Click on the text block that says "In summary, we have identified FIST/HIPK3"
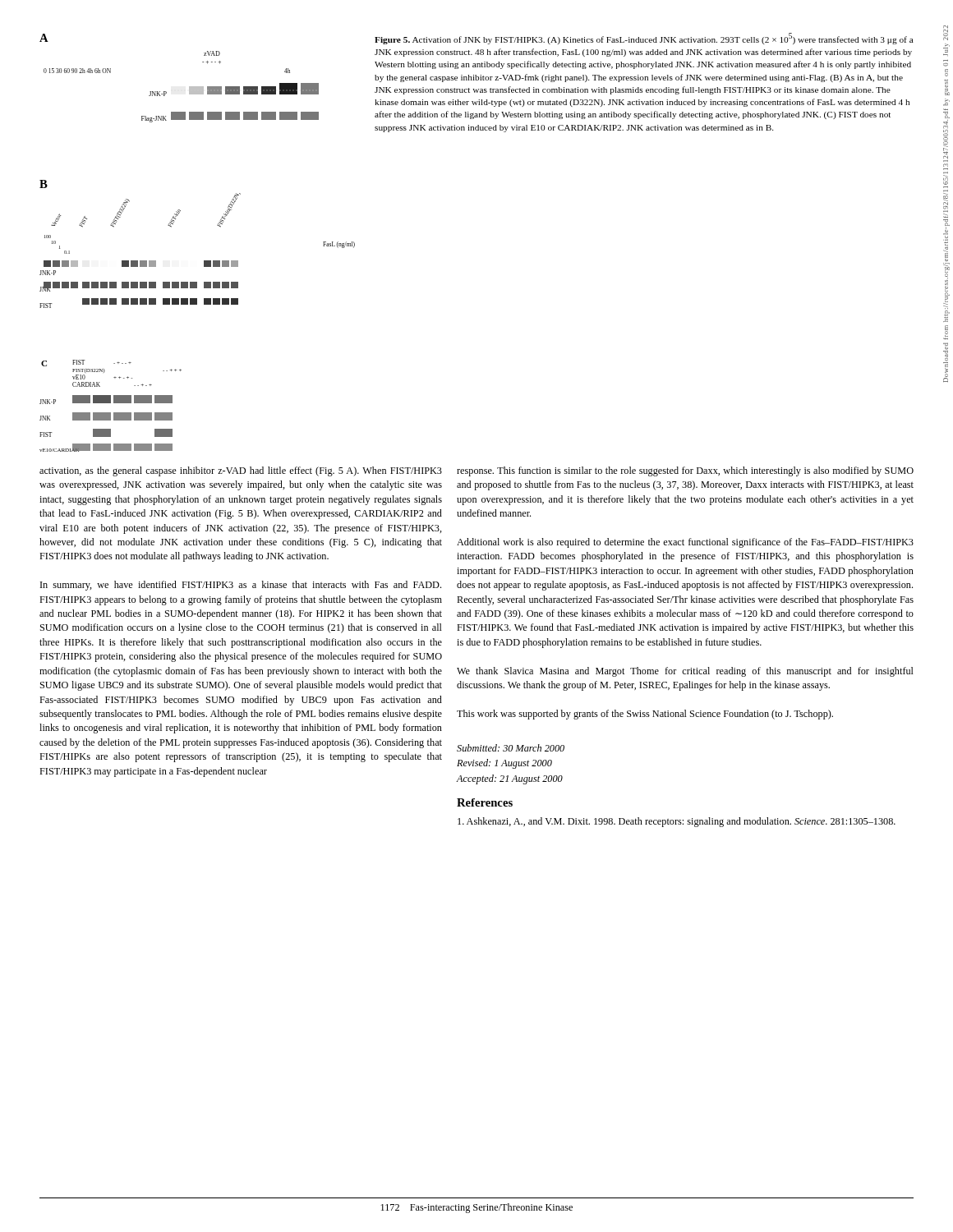 click(241, 678)
